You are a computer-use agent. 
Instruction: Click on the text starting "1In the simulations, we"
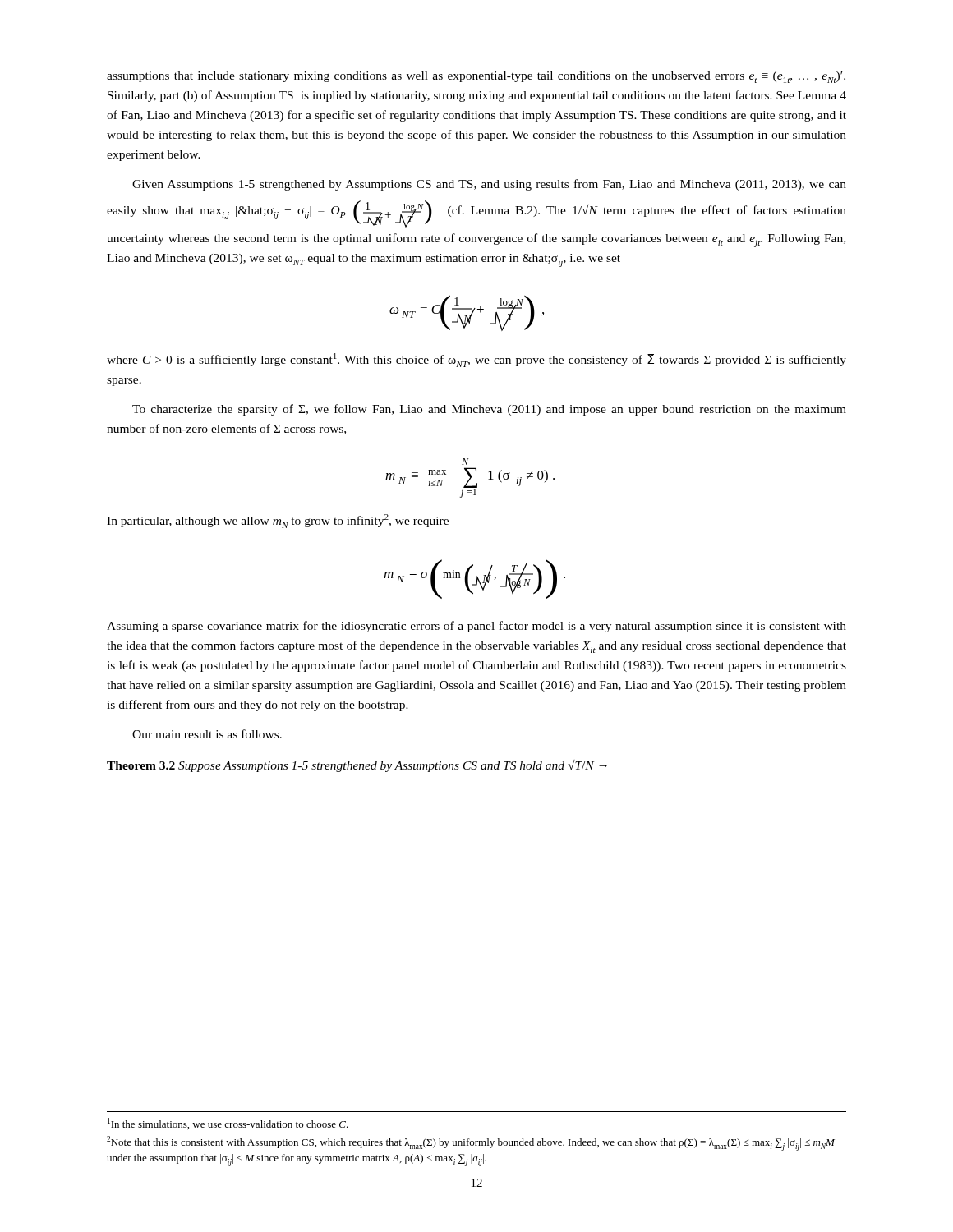[476, 1142]
